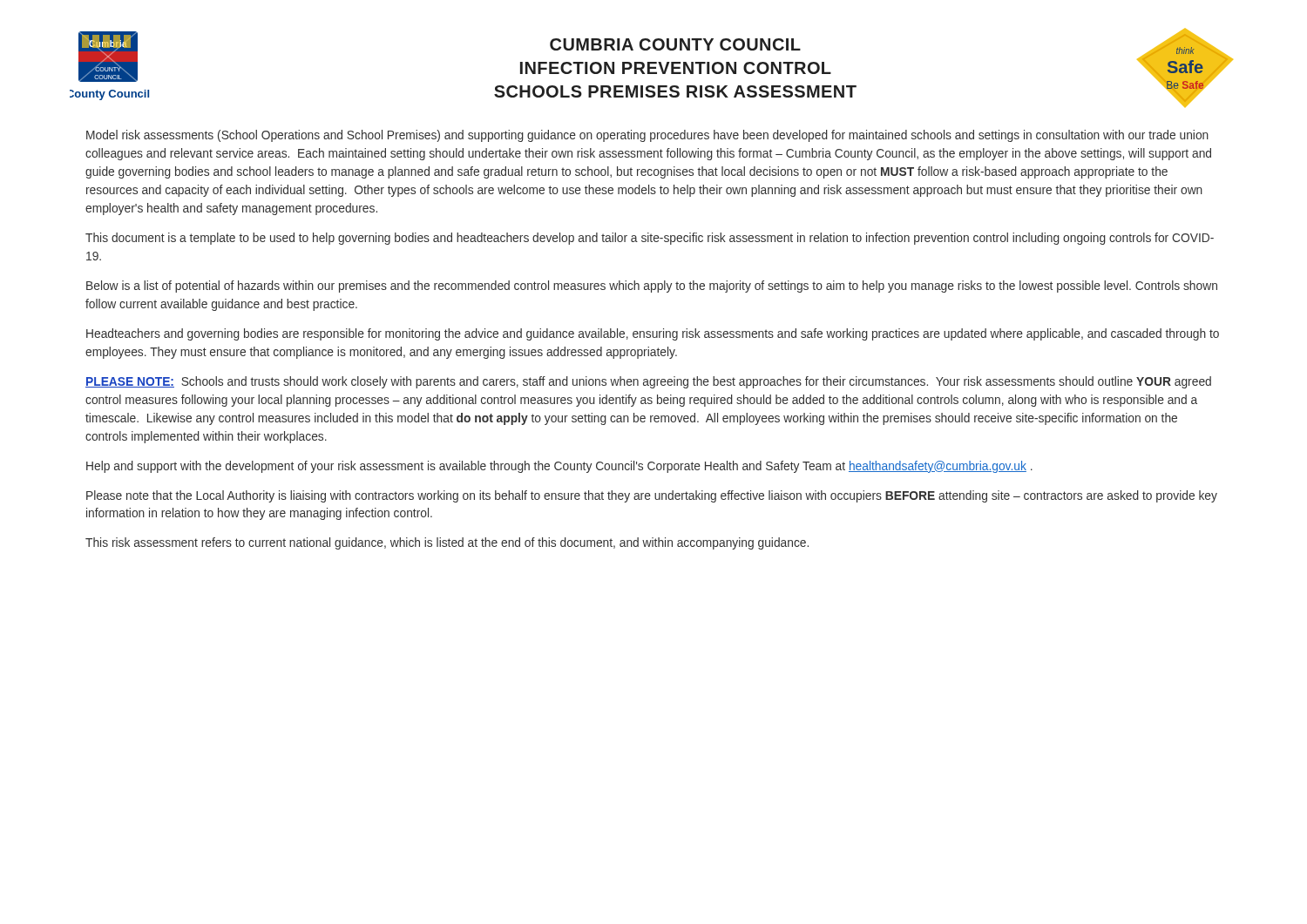Navigate to the passage starting "Below is a list of potential"
The height and width of the screenshot is (924, 1307).
[x=652, y=295]
